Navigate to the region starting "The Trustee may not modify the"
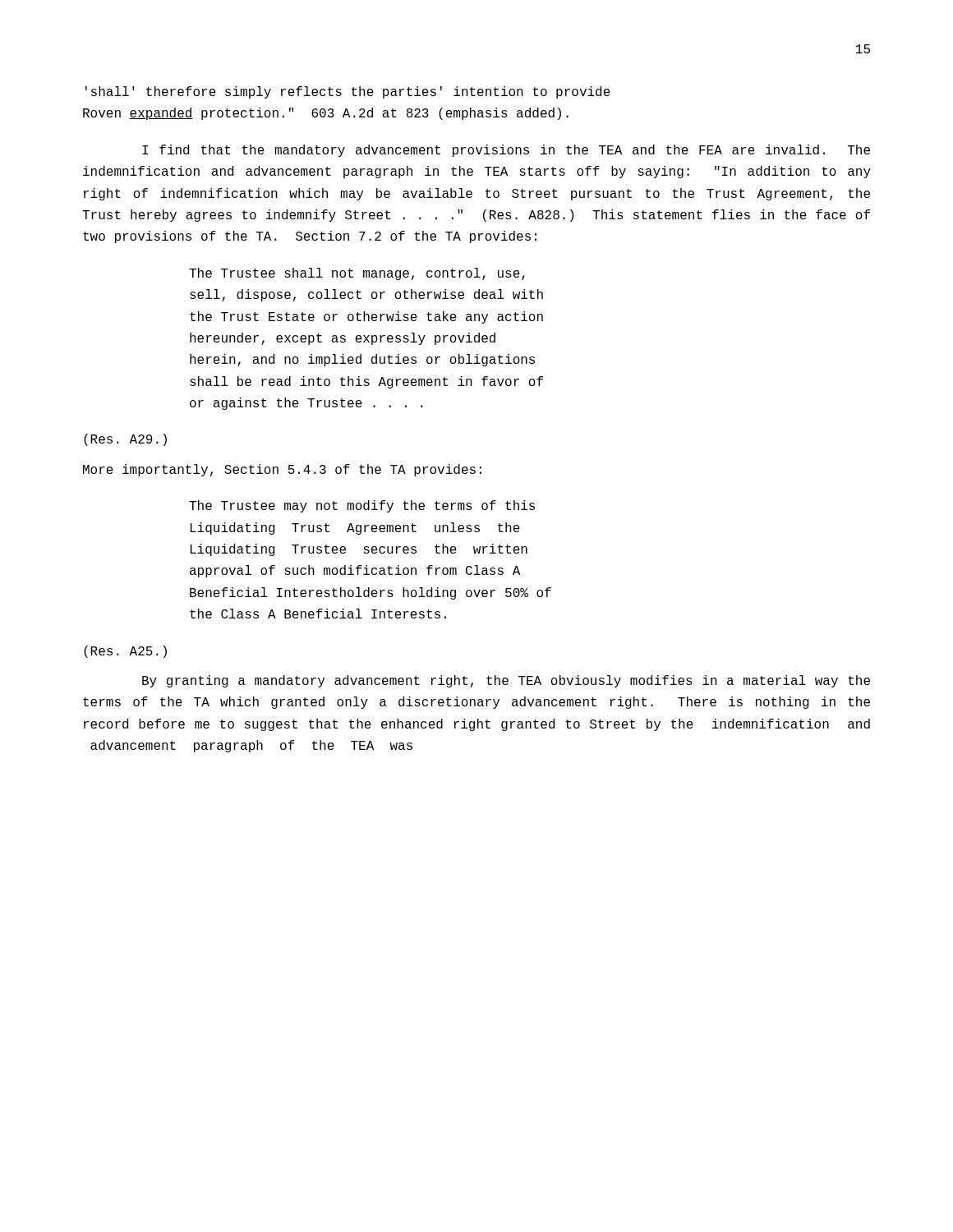Screen dimensions: 1232x953 [x=370, y=561]
